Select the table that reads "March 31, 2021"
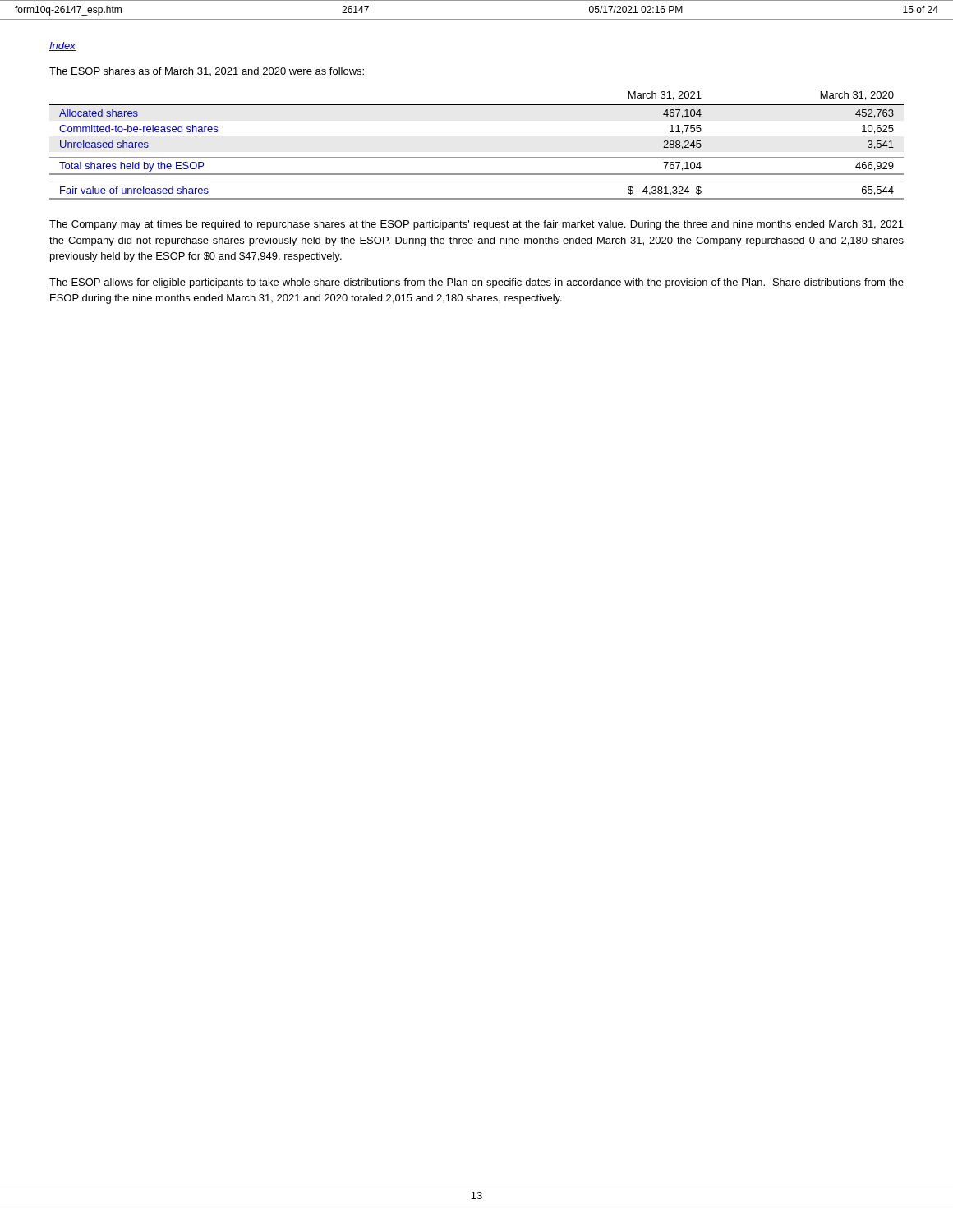The height and width of the screenshot is (1232, 953). pyautogui.click(x=476, y=143)
